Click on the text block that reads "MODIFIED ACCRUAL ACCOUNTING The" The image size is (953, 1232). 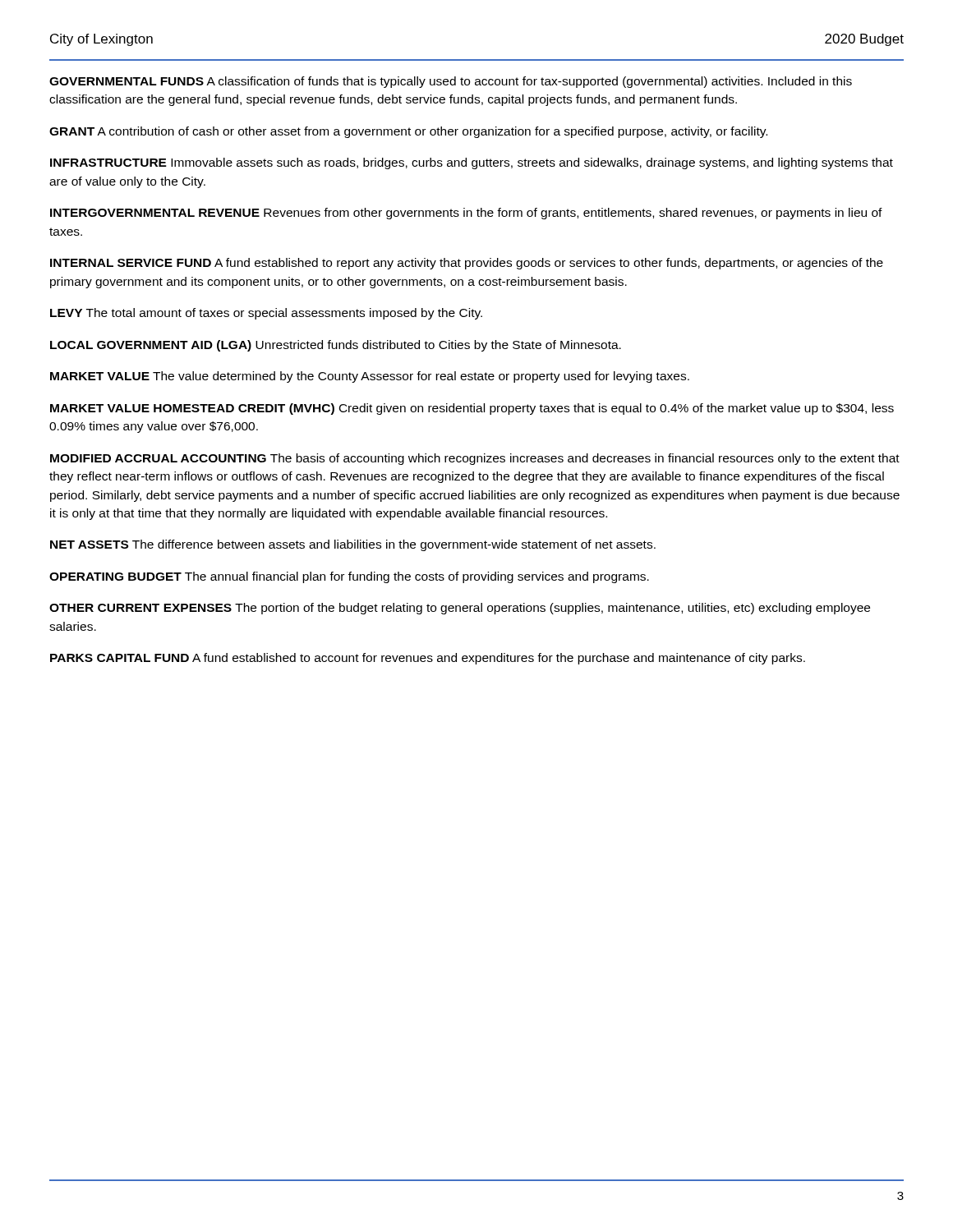(475, 485)
